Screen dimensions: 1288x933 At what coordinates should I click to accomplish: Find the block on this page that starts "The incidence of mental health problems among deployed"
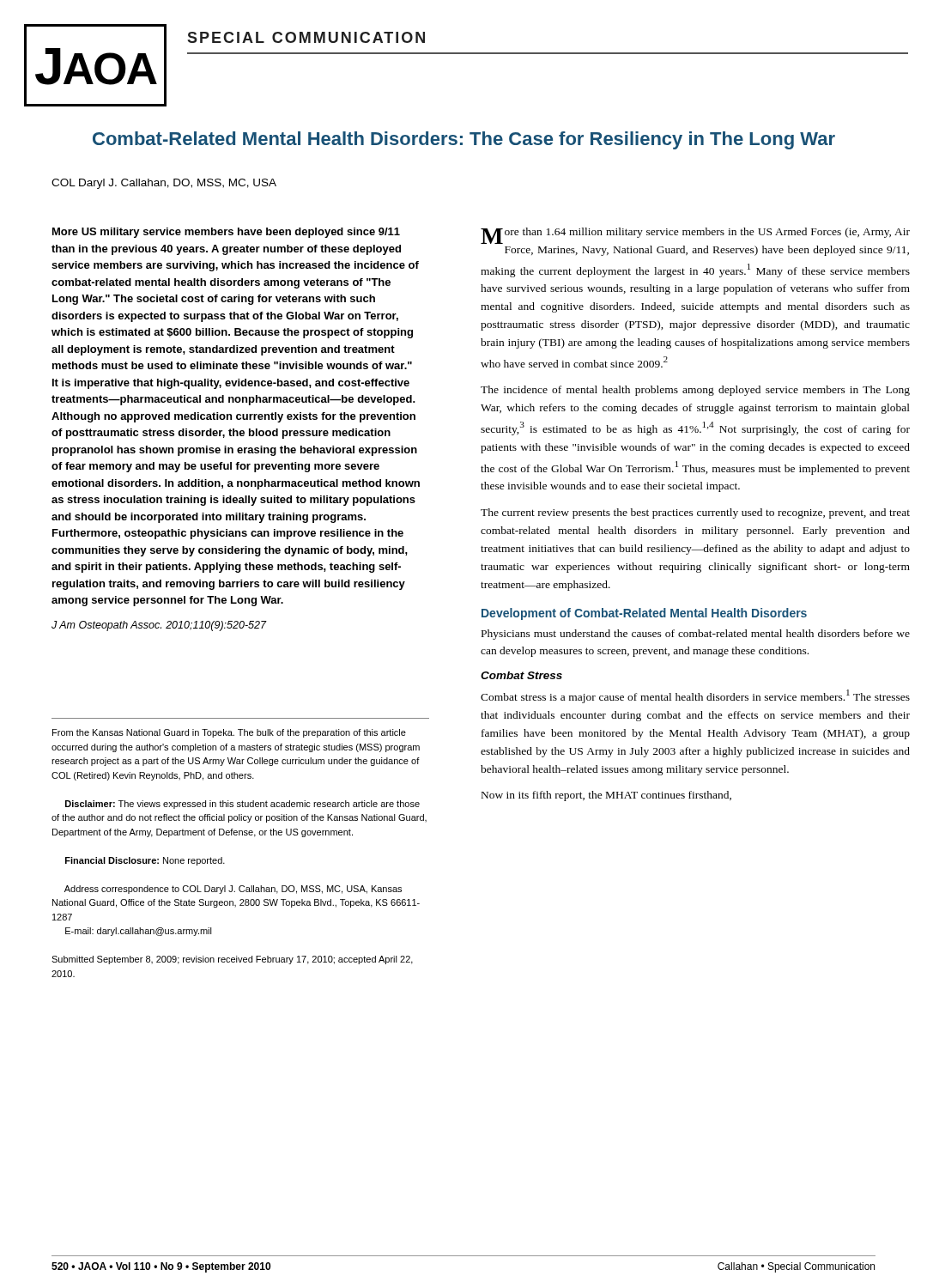(x=695, y=438)
